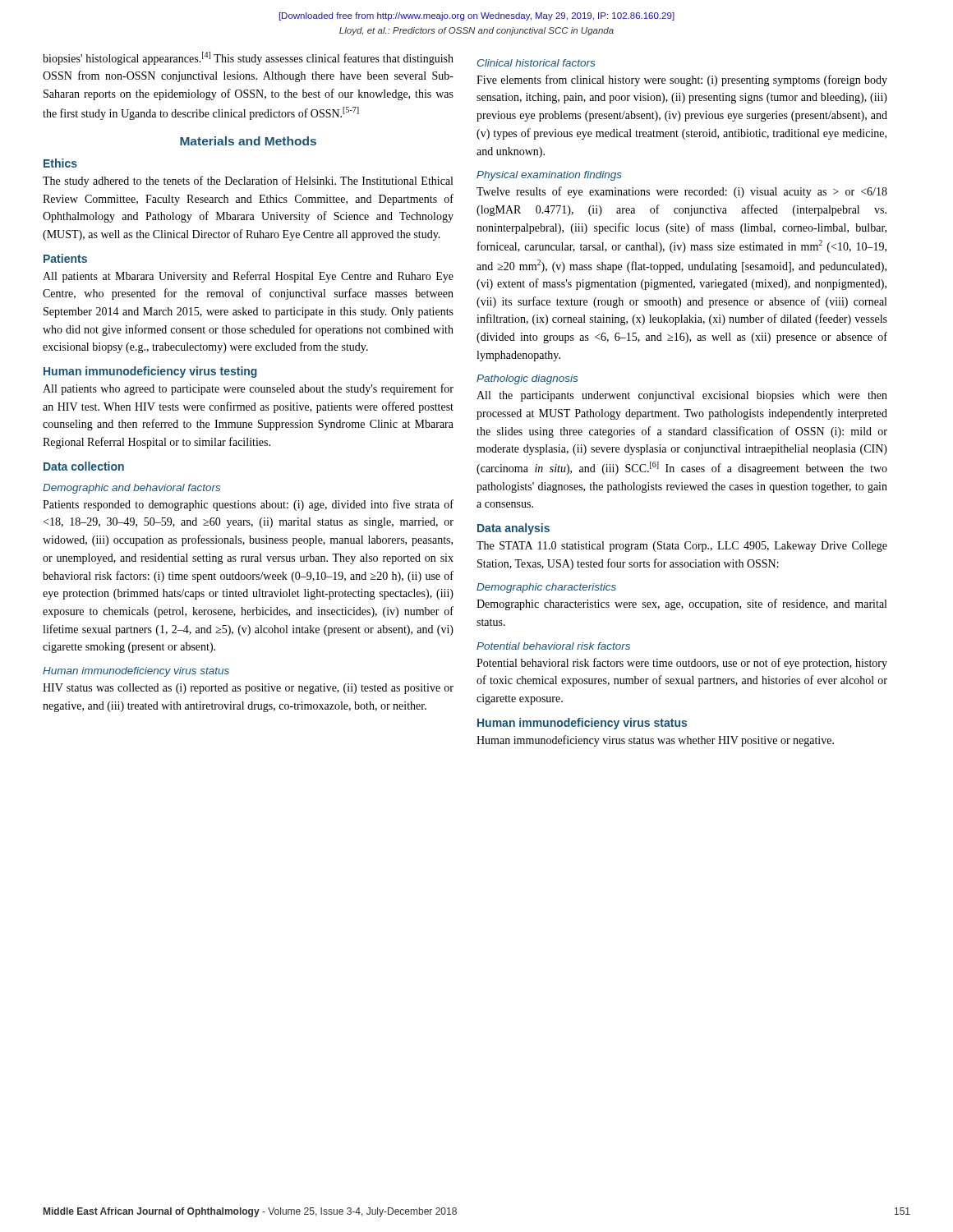953x1232 pixels.
Task: Click on the text block that reads "All the participants underwent conjunctival excisional"
Action: click(682, 450)
